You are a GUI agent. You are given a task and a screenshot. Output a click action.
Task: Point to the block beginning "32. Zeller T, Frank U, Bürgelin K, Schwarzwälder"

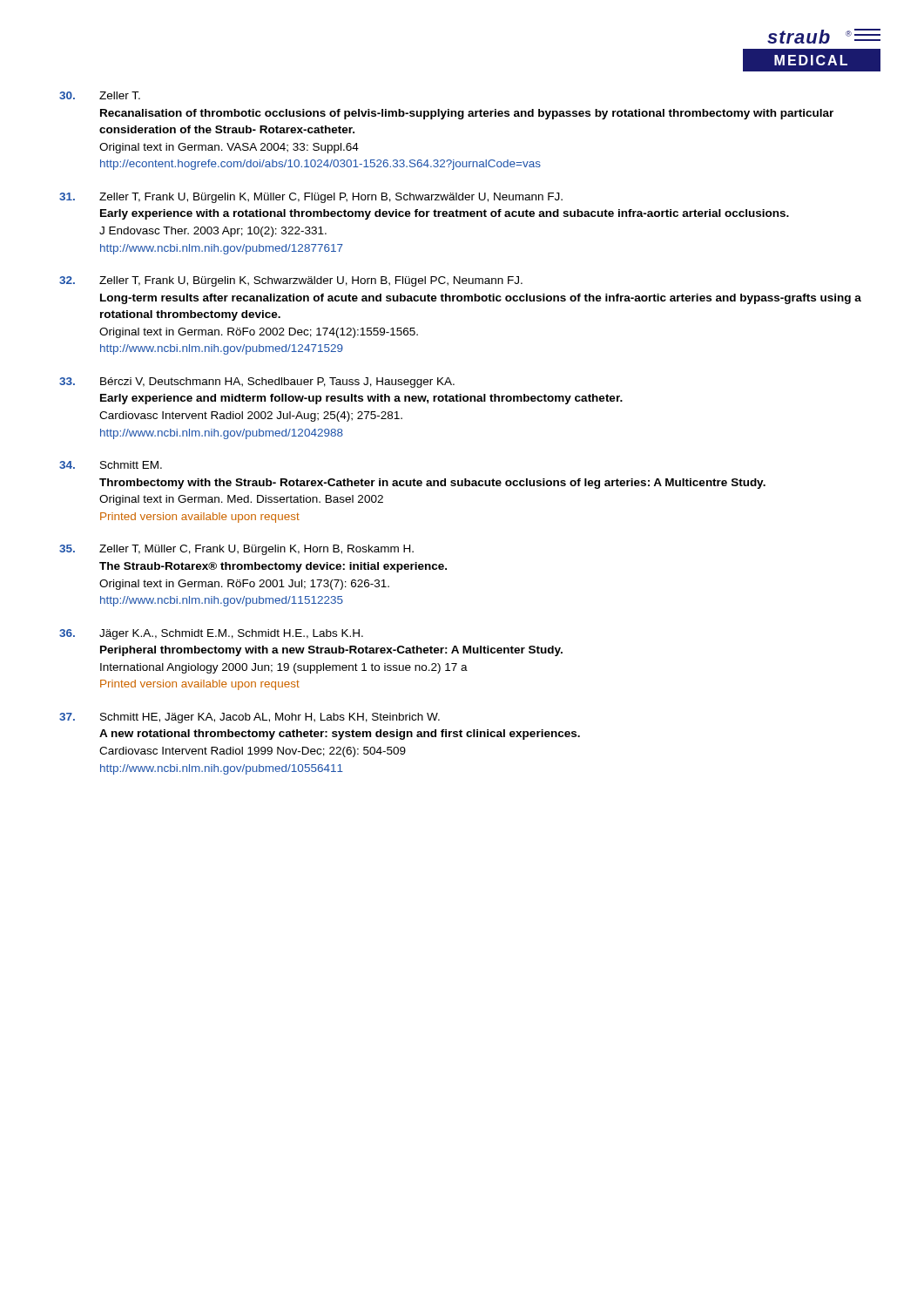pyautogui.click(x=291, y=281)
